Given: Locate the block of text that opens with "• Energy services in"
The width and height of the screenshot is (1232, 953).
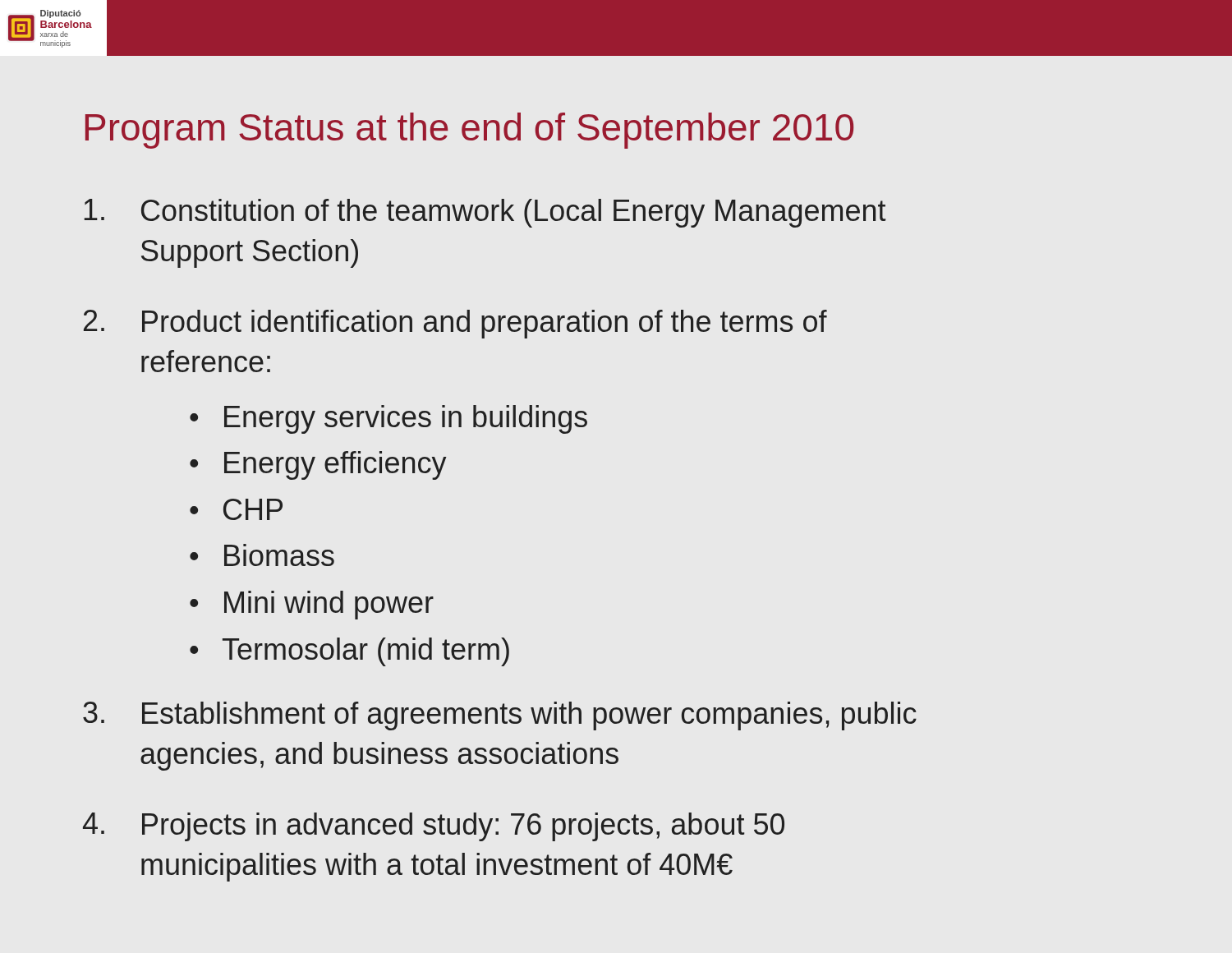Looking at the screenshot, I should point(389,417).
